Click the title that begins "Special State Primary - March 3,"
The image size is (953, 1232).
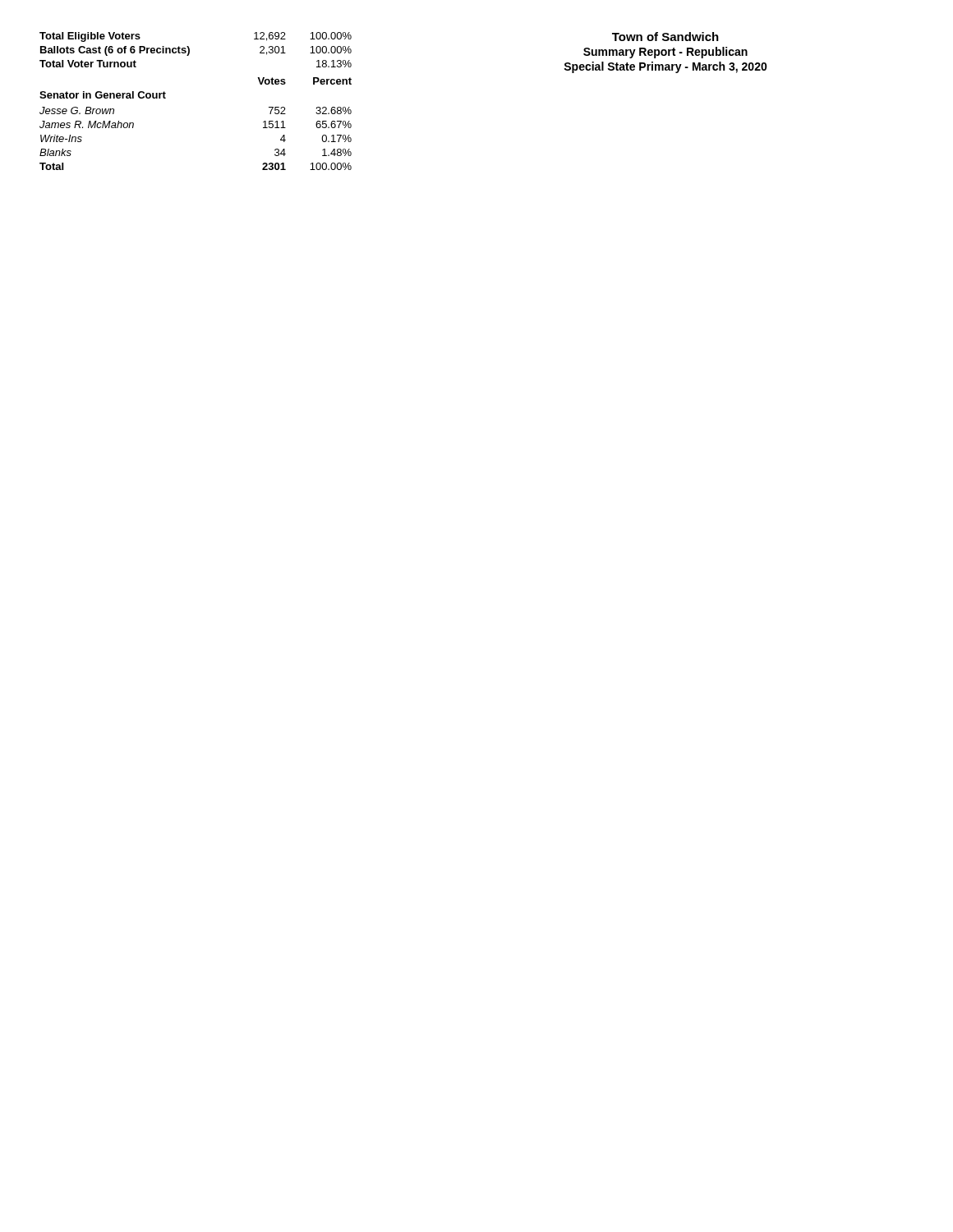pyautogui.click(x=665, y=67)
